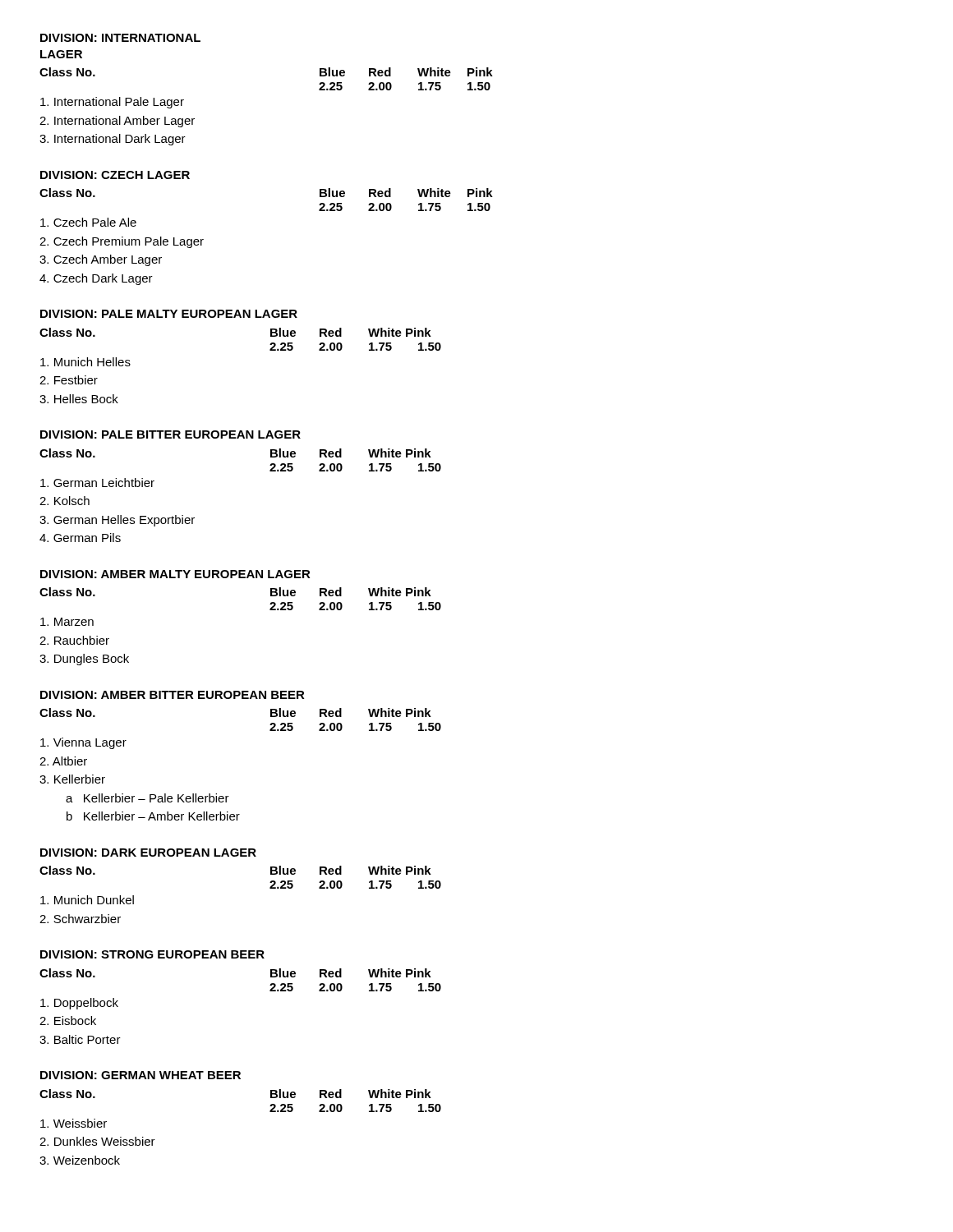Where does it say "Munich Dunkel"?
Viewport: 953px width, 1232px height.
pos(87,900)
